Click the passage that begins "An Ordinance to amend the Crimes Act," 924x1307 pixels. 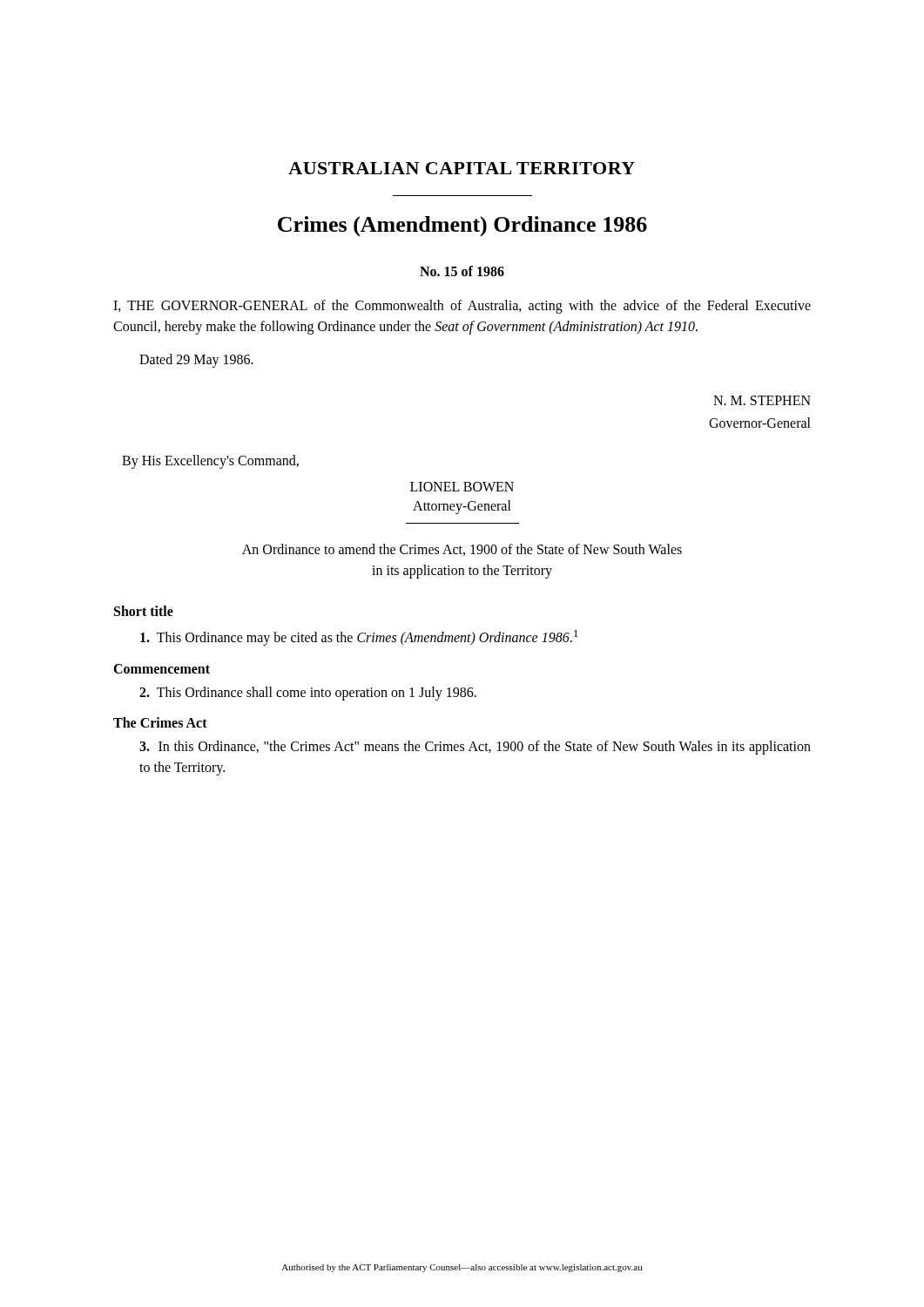(462, 560)
